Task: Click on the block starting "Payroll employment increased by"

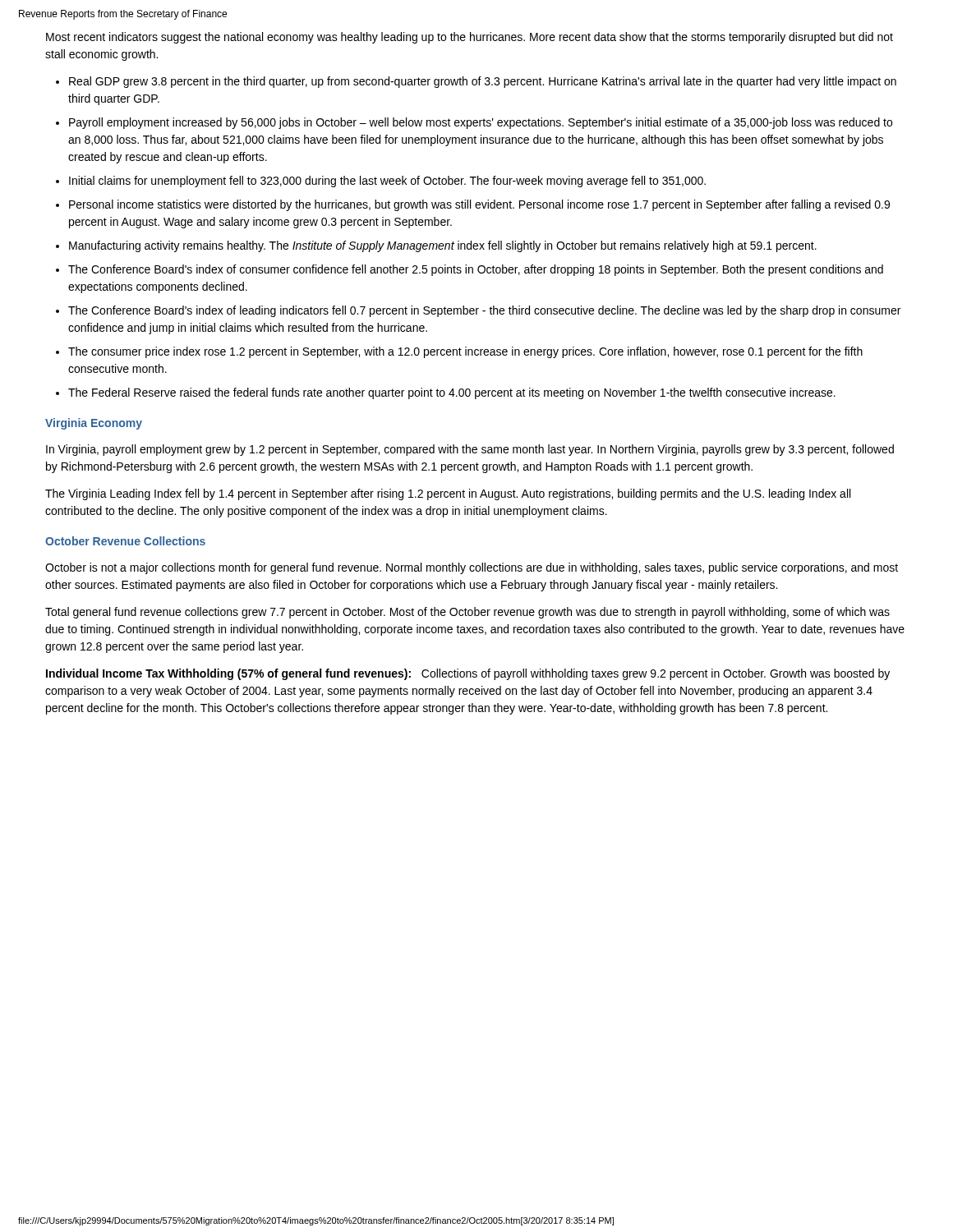Action: click(481, 140)
